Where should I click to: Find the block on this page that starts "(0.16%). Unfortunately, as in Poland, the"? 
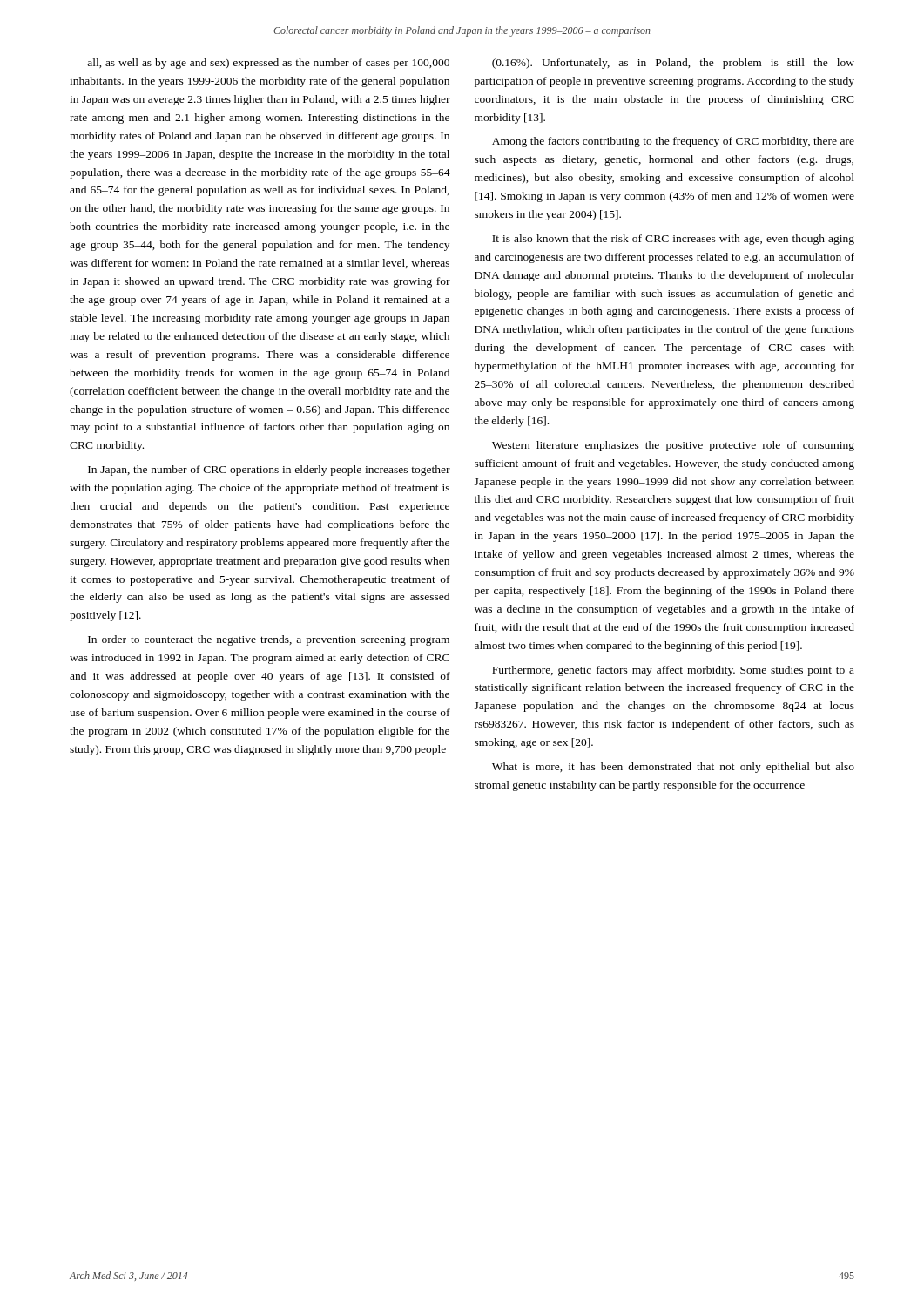click(673, 64)
